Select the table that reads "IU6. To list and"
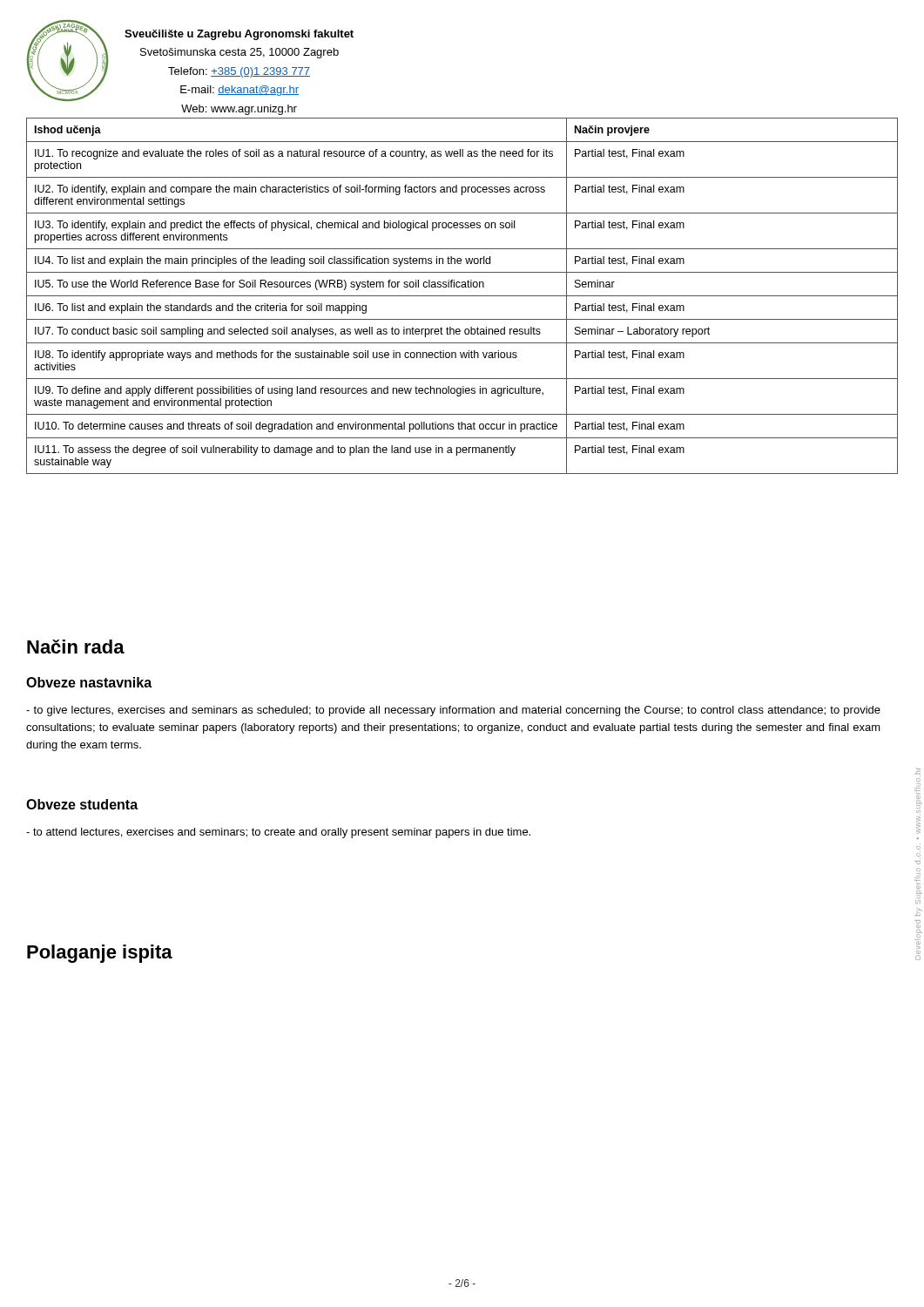 pos(462,296)
